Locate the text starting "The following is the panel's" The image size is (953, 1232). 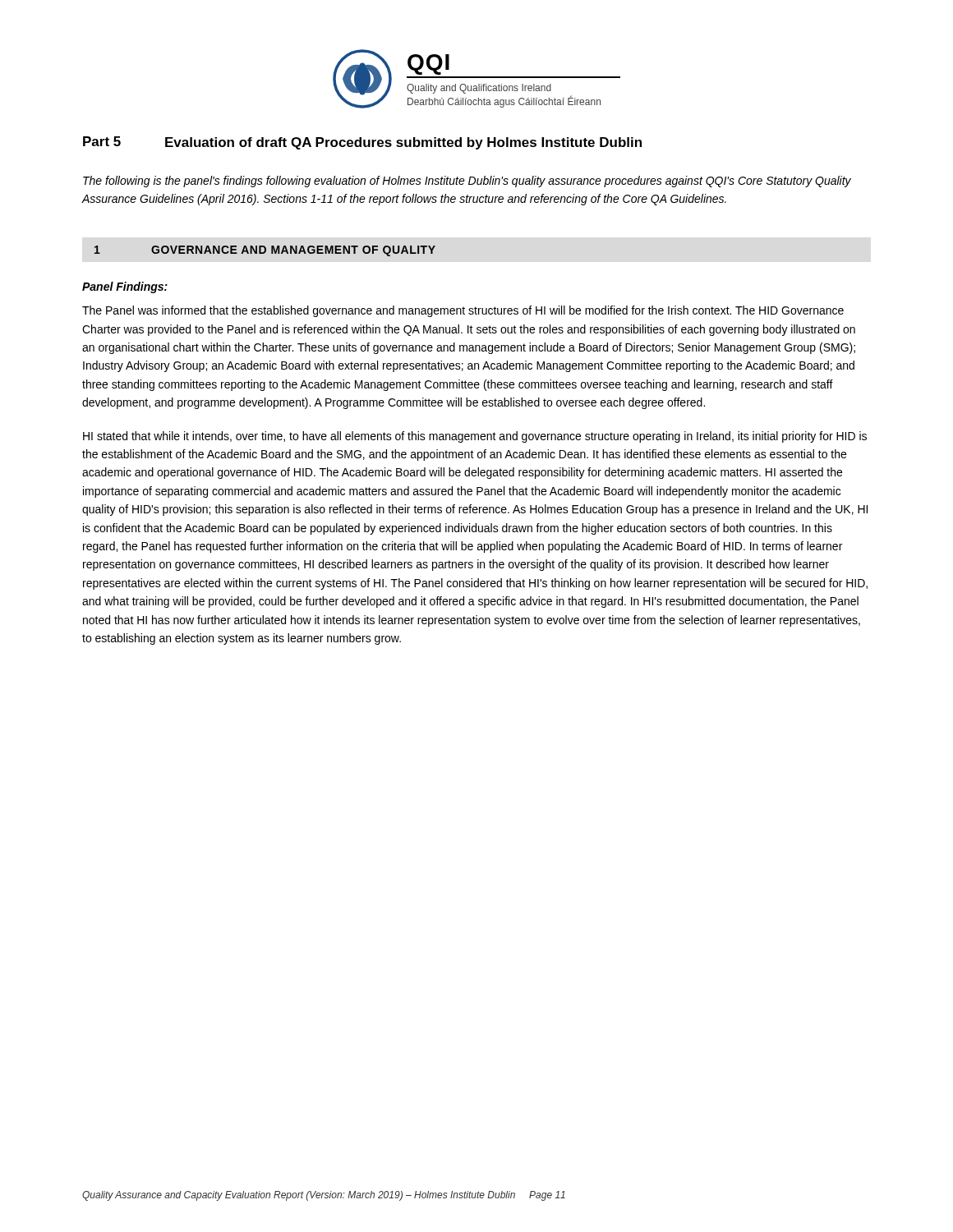(x=466, y=190)
